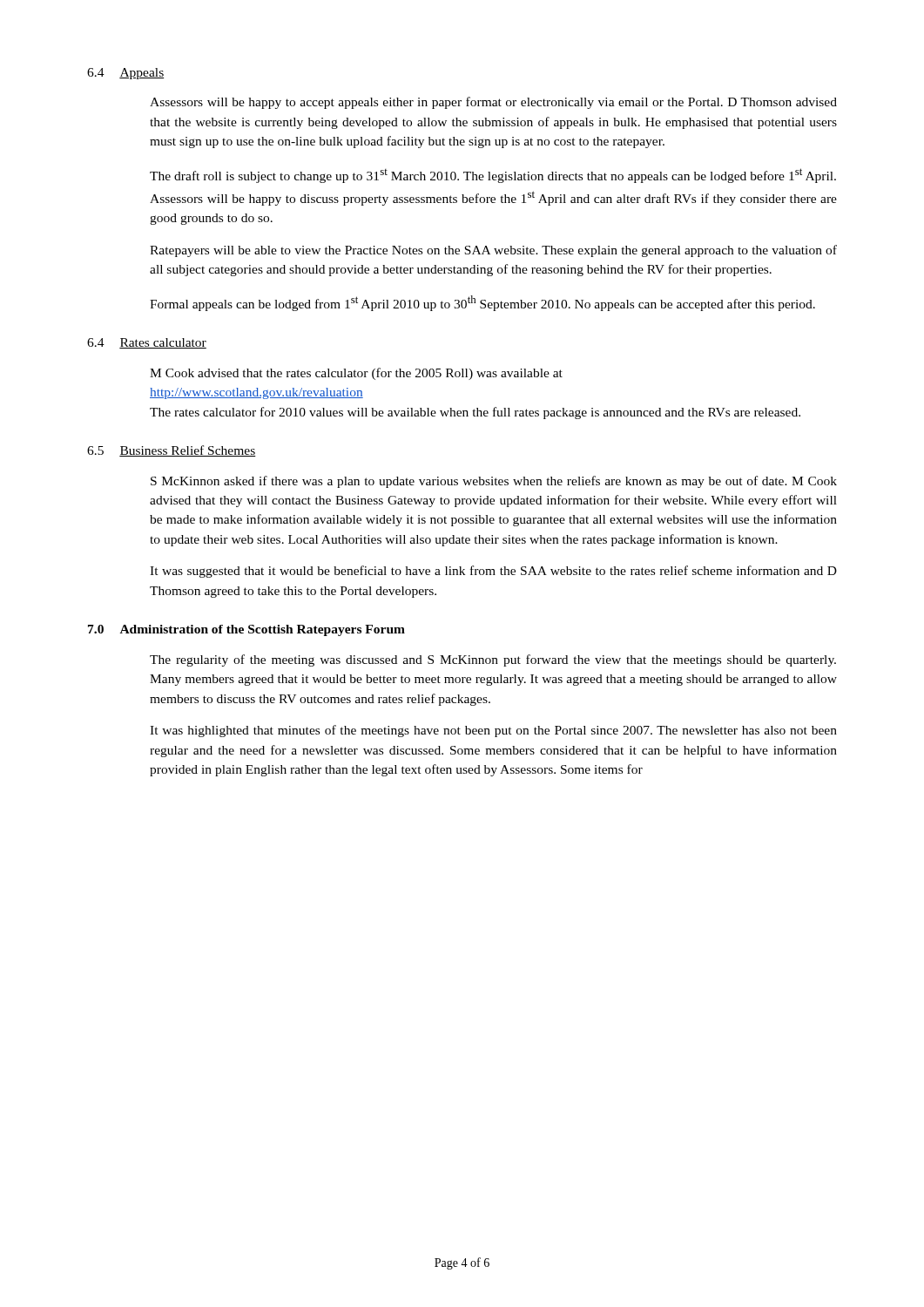Click on the block starting "The regularity of"
This screenshot has height=1307, width=924.
pos(493,679)
